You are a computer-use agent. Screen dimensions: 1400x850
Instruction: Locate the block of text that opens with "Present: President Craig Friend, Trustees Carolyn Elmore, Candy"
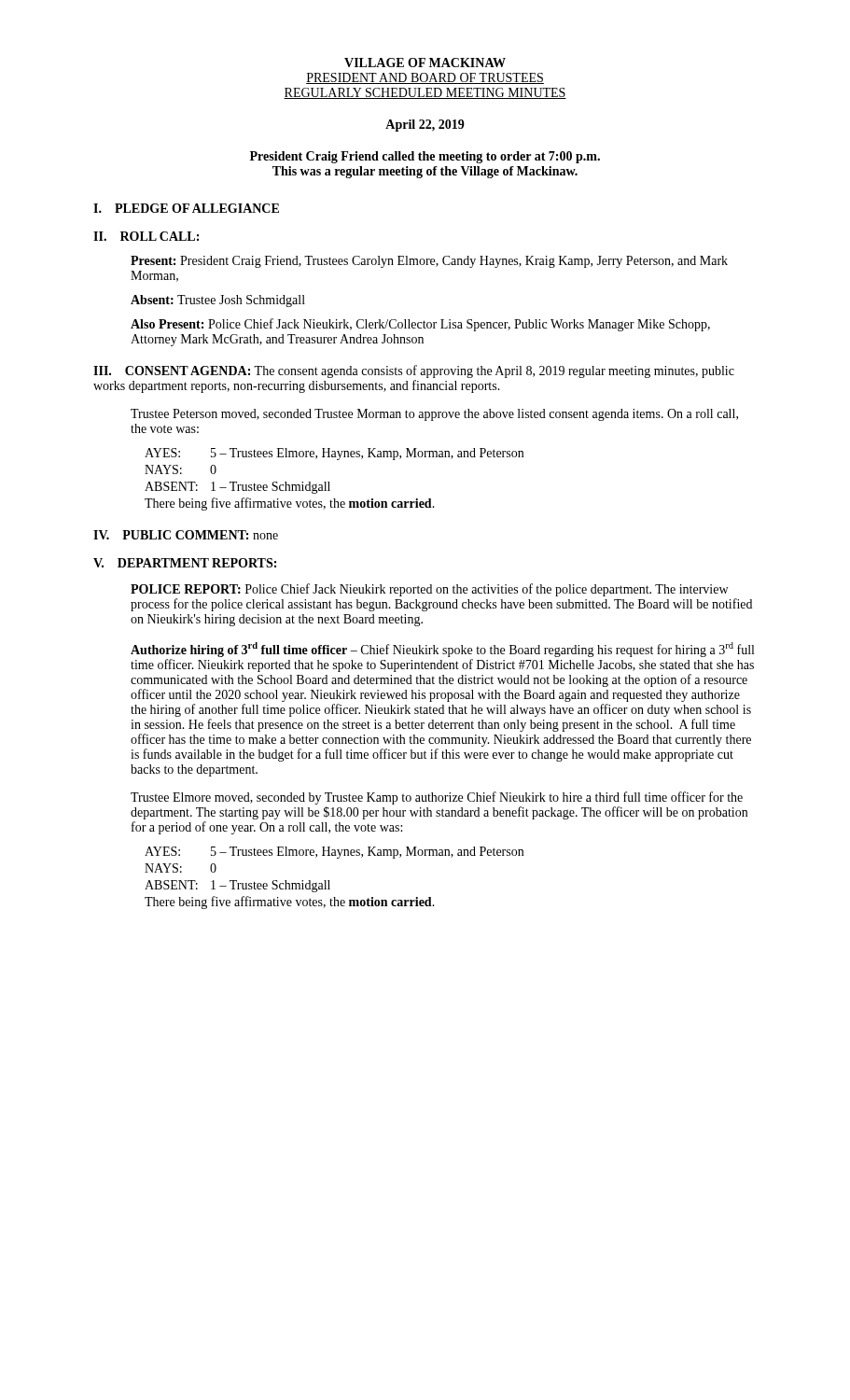(429, 268)
